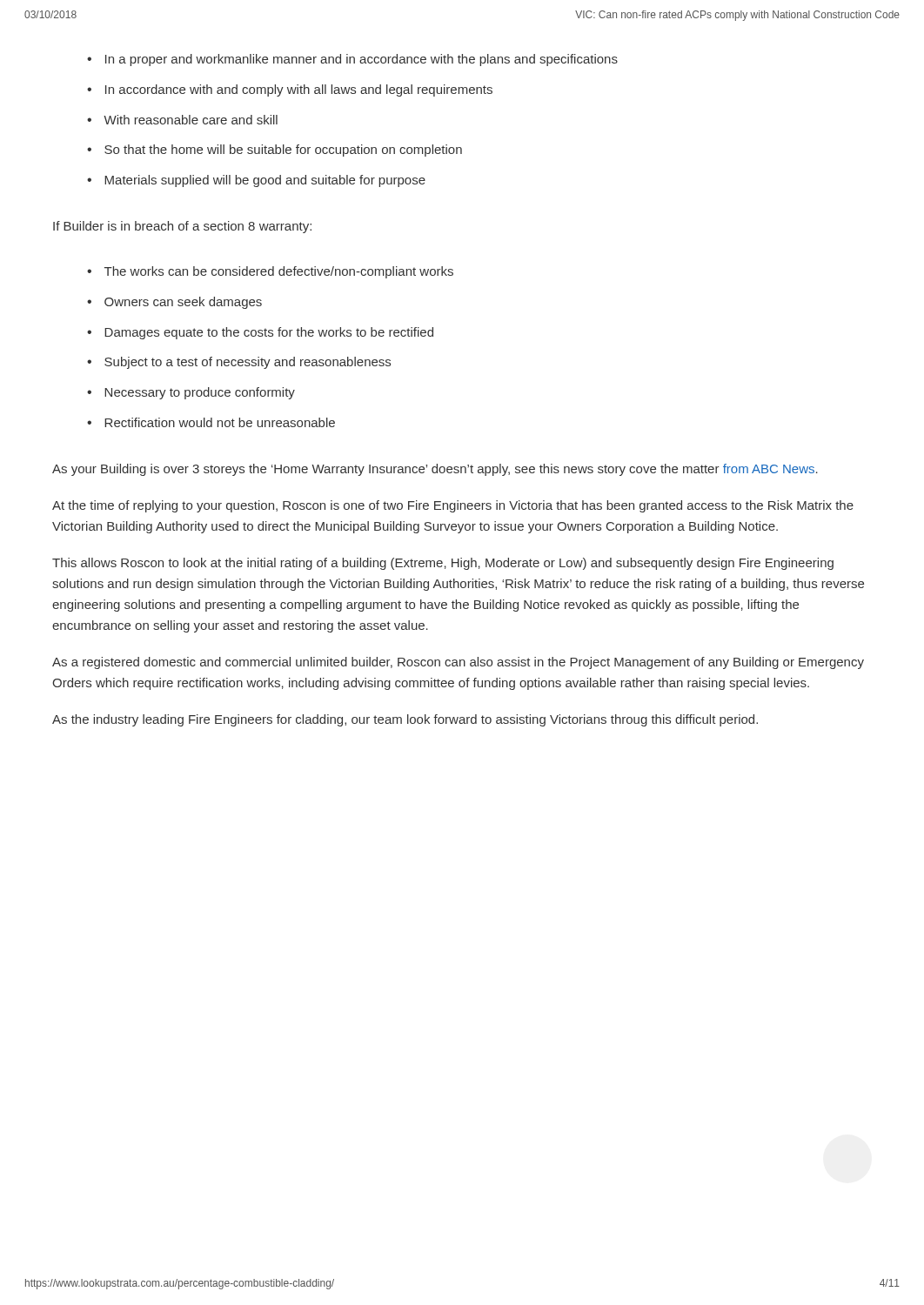Locate the text block that reads "As the industry leading"

coord(406,719)
